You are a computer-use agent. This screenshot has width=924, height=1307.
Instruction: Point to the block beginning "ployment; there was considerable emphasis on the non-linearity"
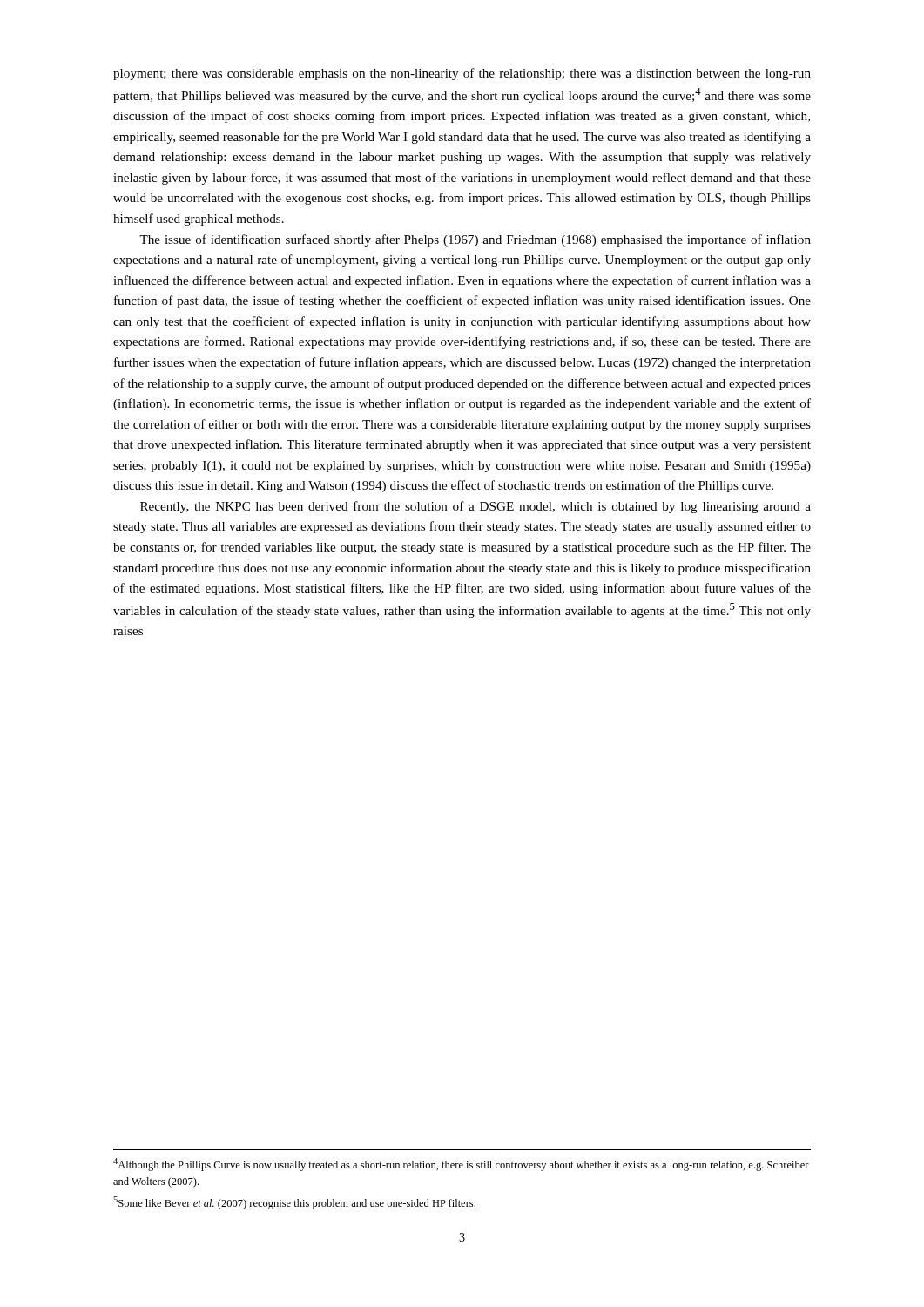coord(462,146)
